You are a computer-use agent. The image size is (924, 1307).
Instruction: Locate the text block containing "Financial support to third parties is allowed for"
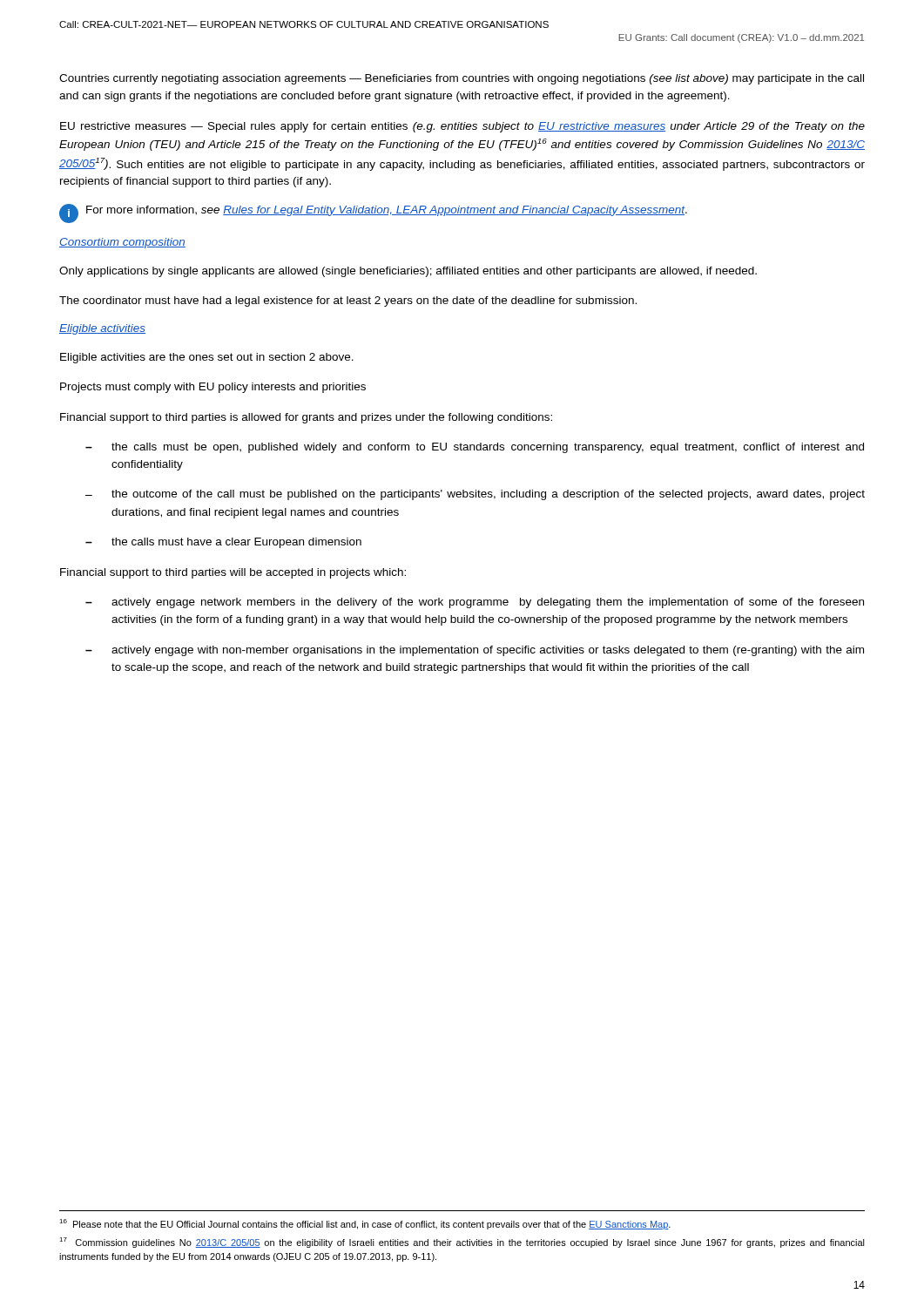pyautogui.click(x=306, y=417)
